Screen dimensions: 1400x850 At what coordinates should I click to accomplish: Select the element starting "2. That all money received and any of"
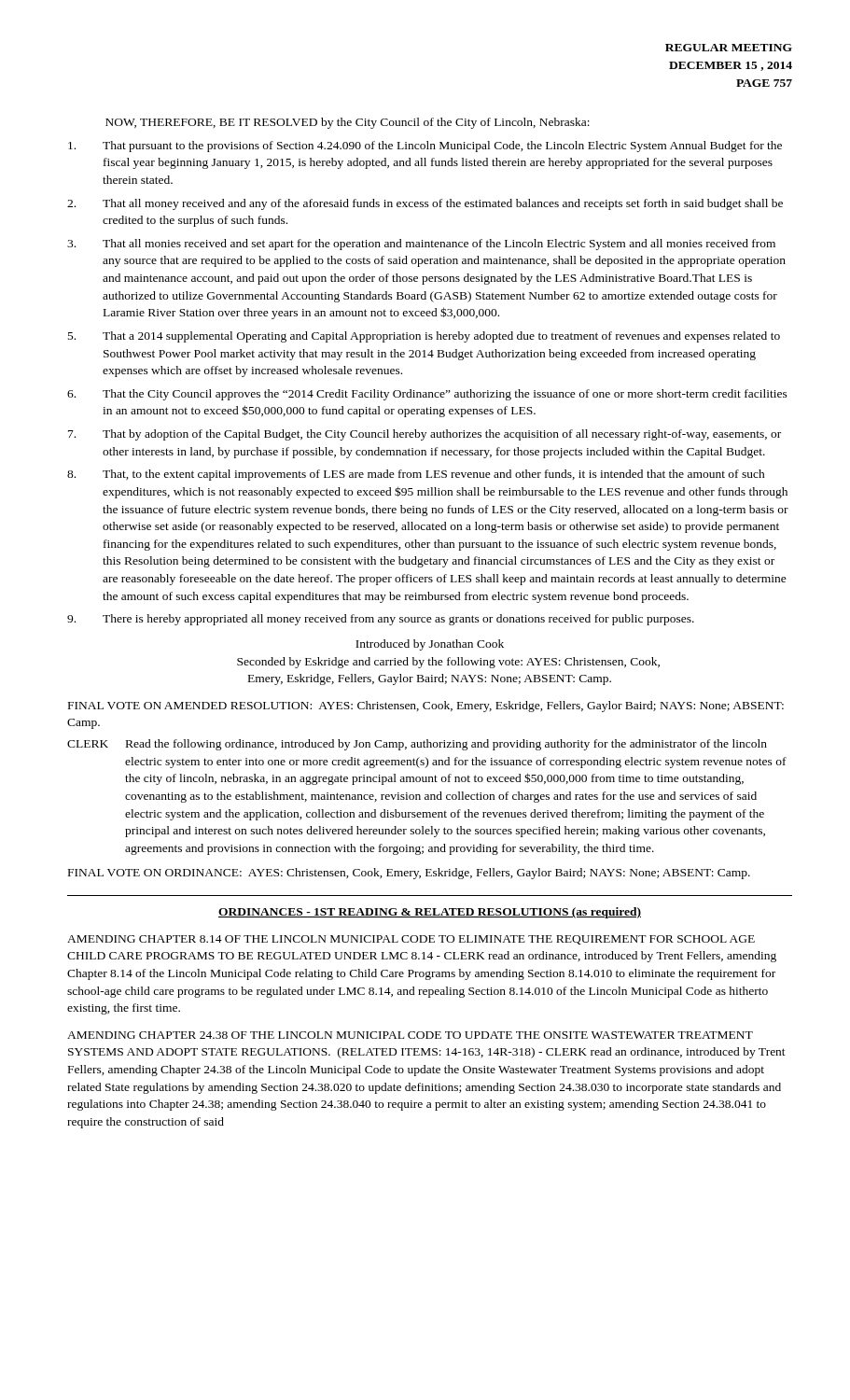tap(430, 212)
